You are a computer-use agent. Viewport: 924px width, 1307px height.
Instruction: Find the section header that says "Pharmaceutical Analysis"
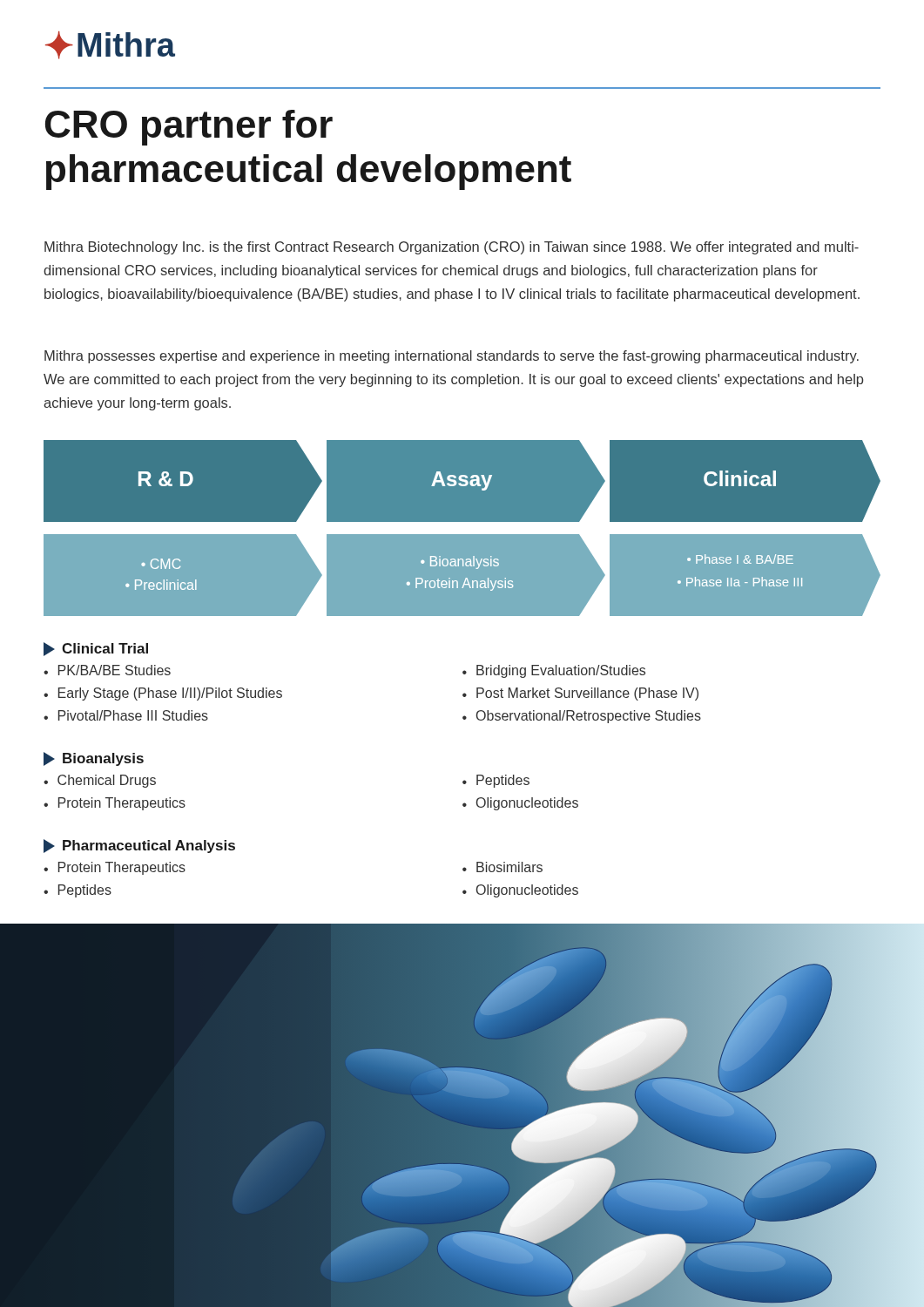[x=140, y=846]
